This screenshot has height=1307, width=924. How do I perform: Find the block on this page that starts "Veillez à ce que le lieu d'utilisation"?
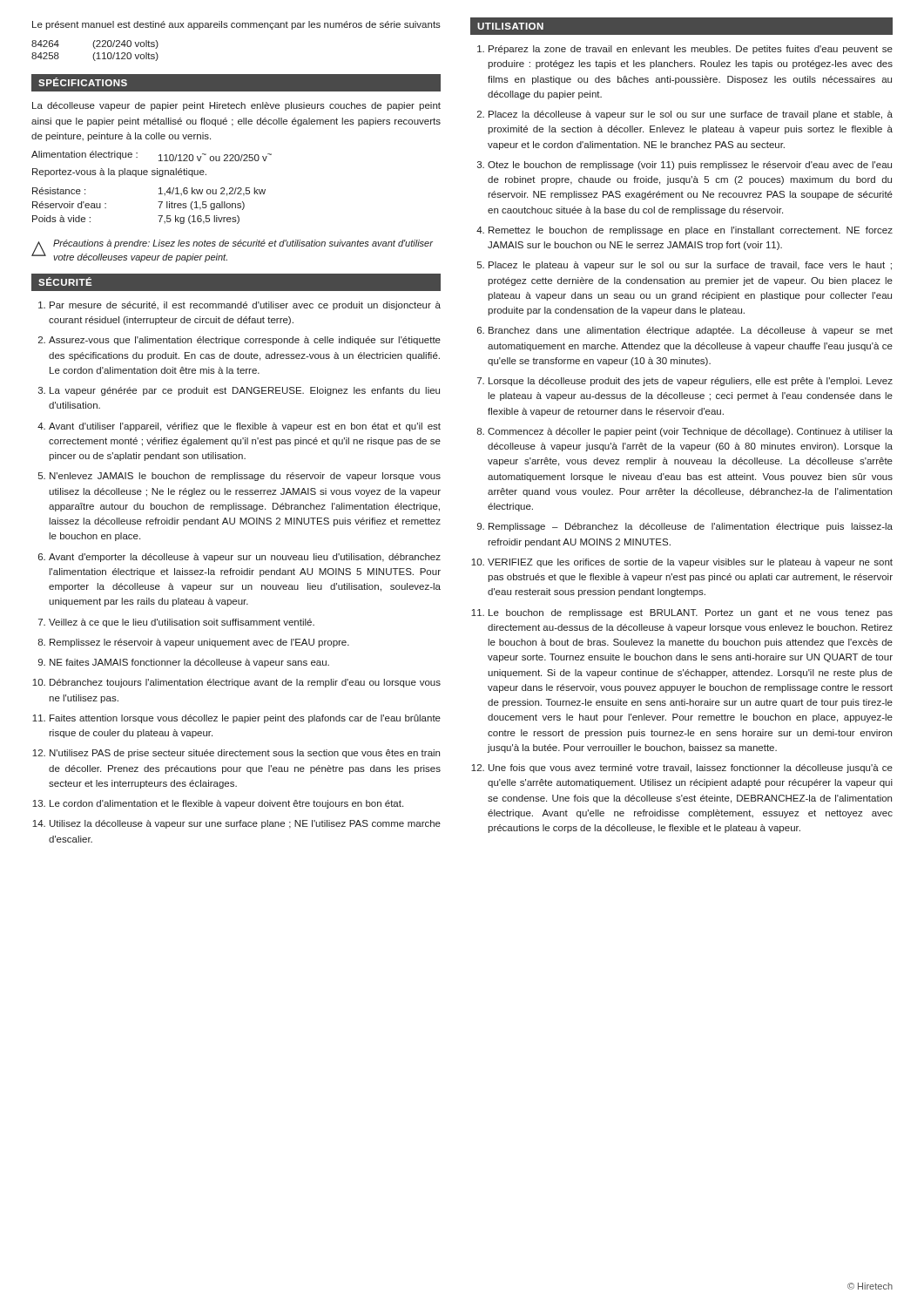point(245,622)
